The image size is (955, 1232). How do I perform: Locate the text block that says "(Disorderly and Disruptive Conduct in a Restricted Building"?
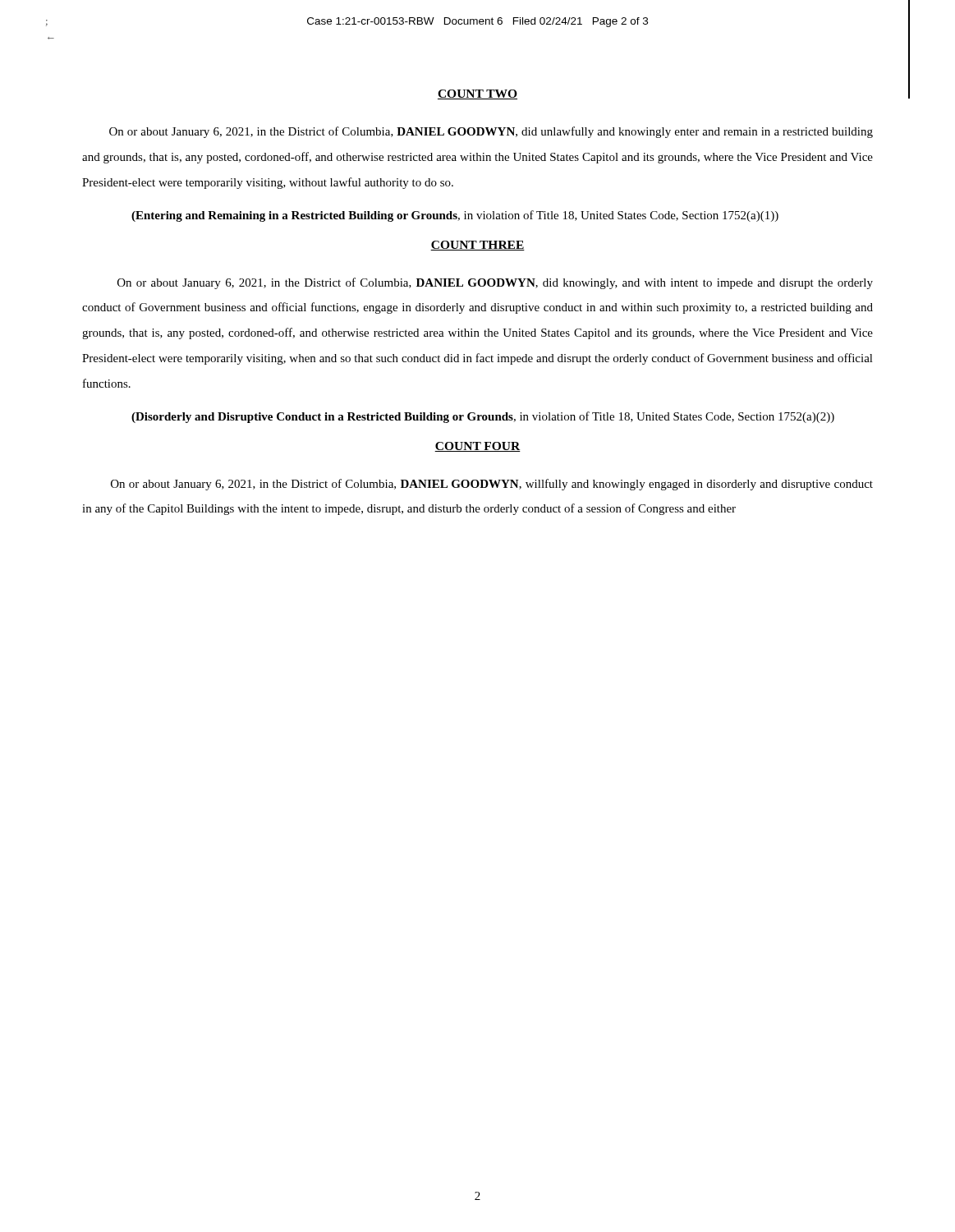[483, 417]
